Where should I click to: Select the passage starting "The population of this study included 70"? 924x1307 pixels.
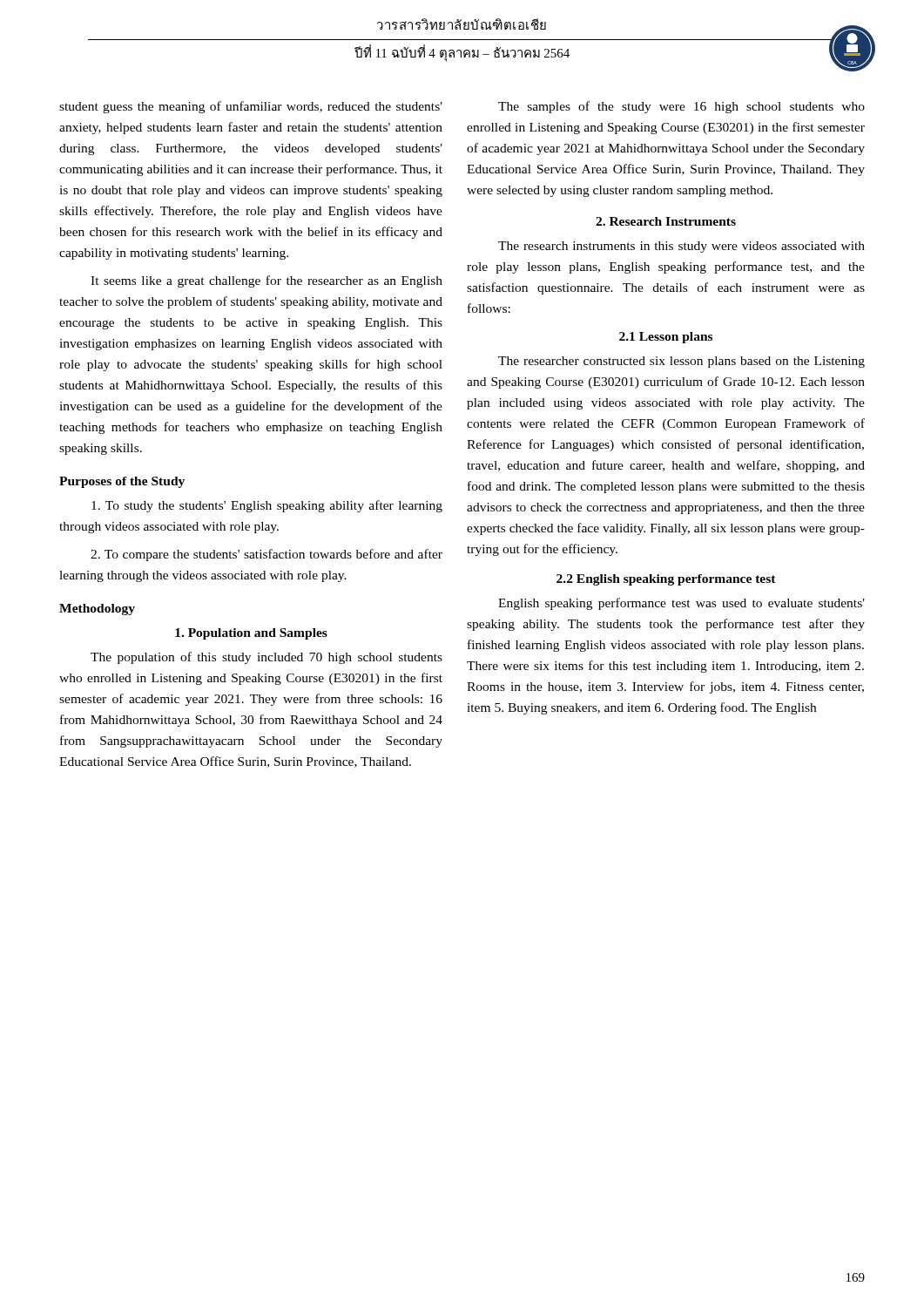point(251,710)
